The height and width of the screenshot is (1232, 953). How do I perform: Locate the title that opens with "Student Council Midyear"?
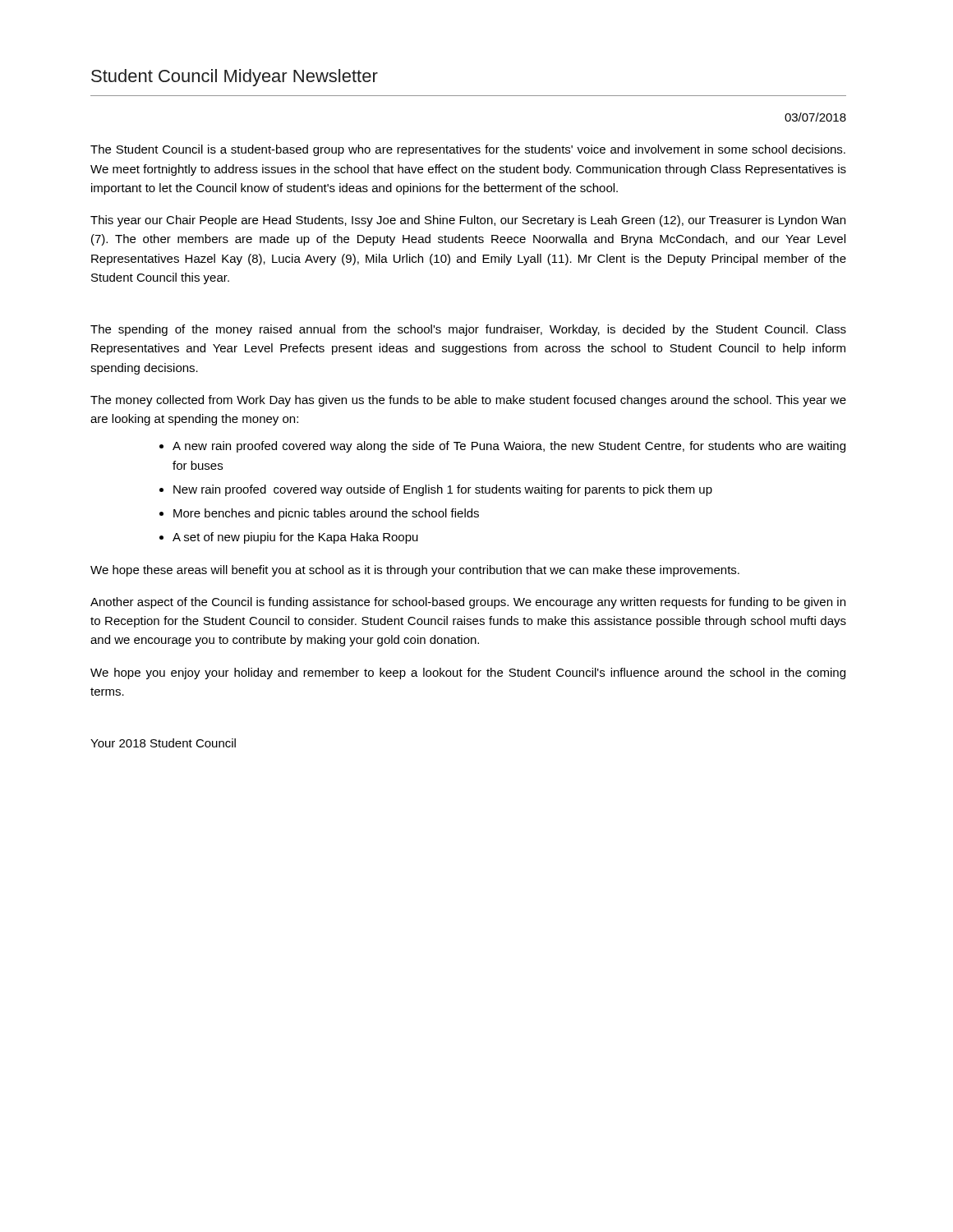234,76
